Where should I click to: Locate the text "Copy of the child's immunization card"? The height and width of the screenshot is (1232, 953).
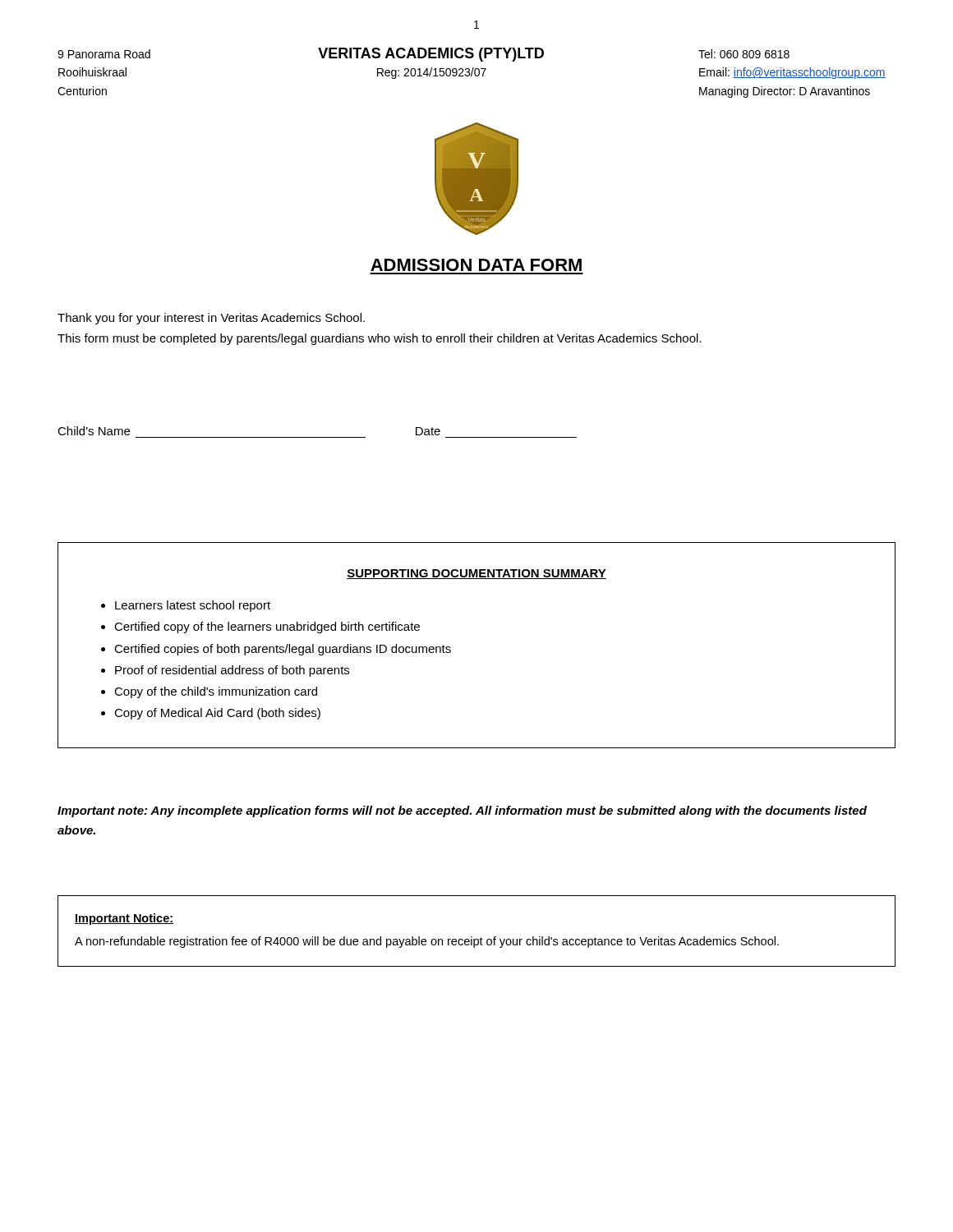[x=216, y=691]
